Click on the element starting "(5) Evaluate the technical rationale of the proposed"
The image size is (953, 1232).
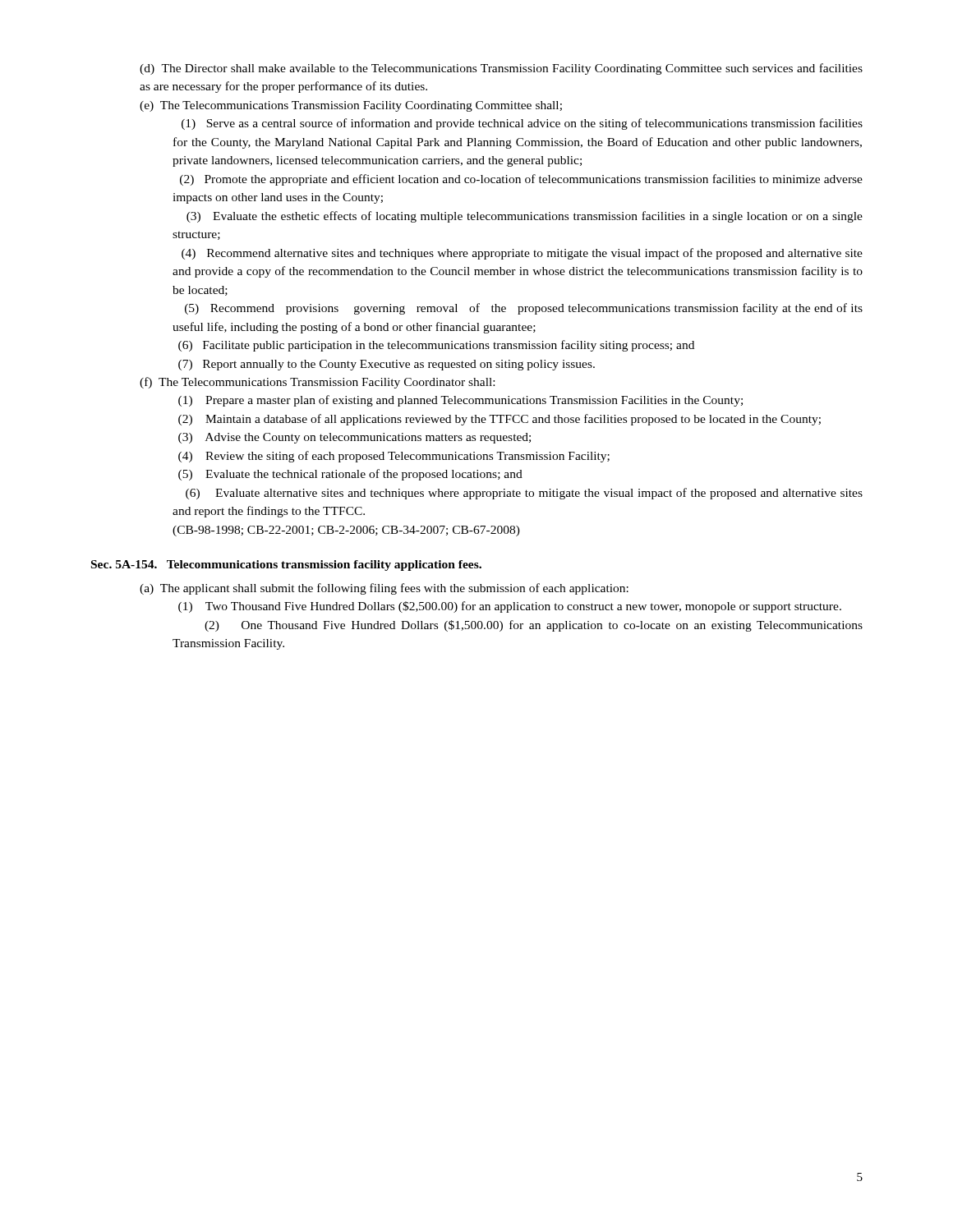coord(501,474)
